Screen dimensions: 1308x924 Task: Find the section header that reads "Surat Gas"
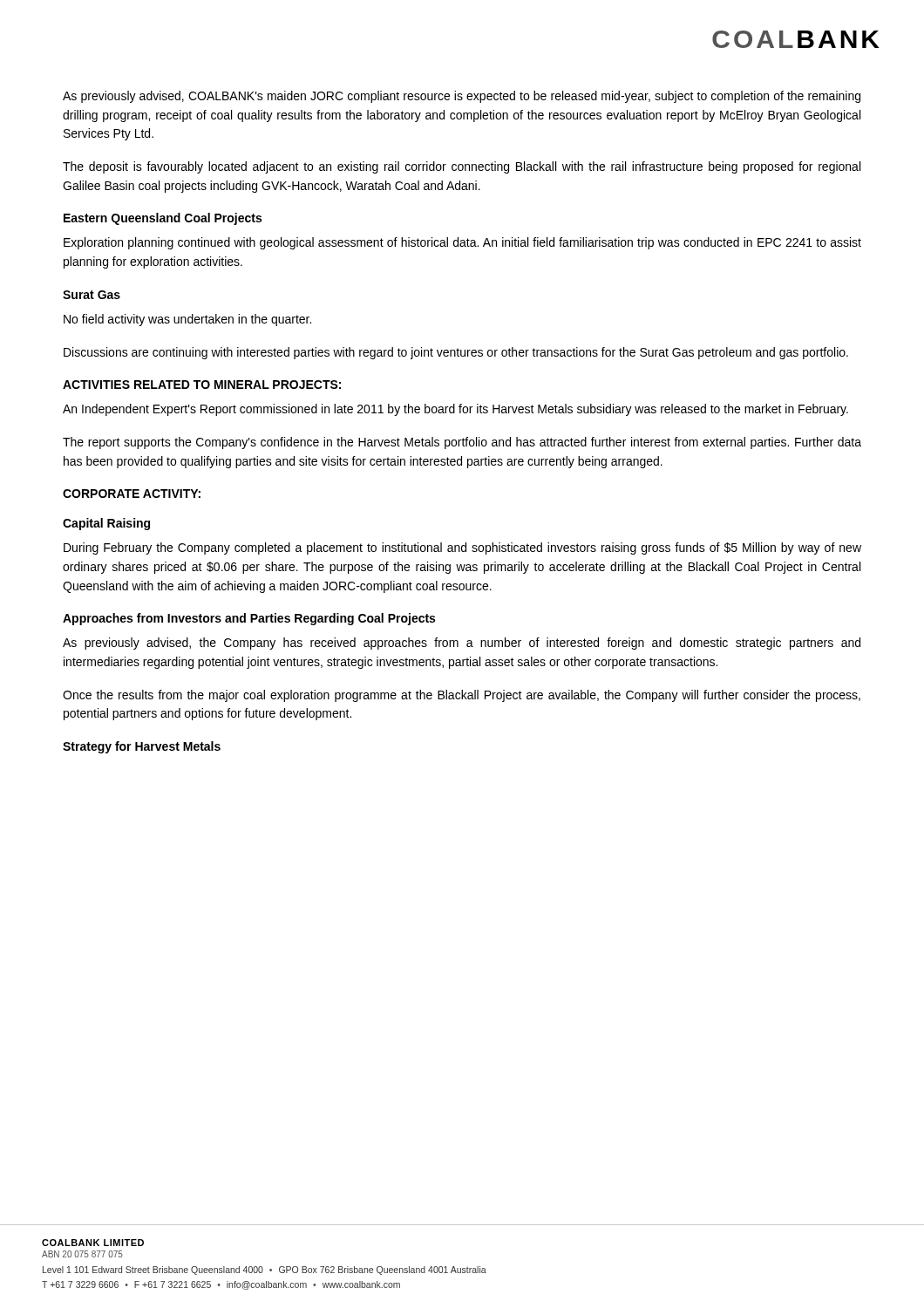click(x=92, y=295)
